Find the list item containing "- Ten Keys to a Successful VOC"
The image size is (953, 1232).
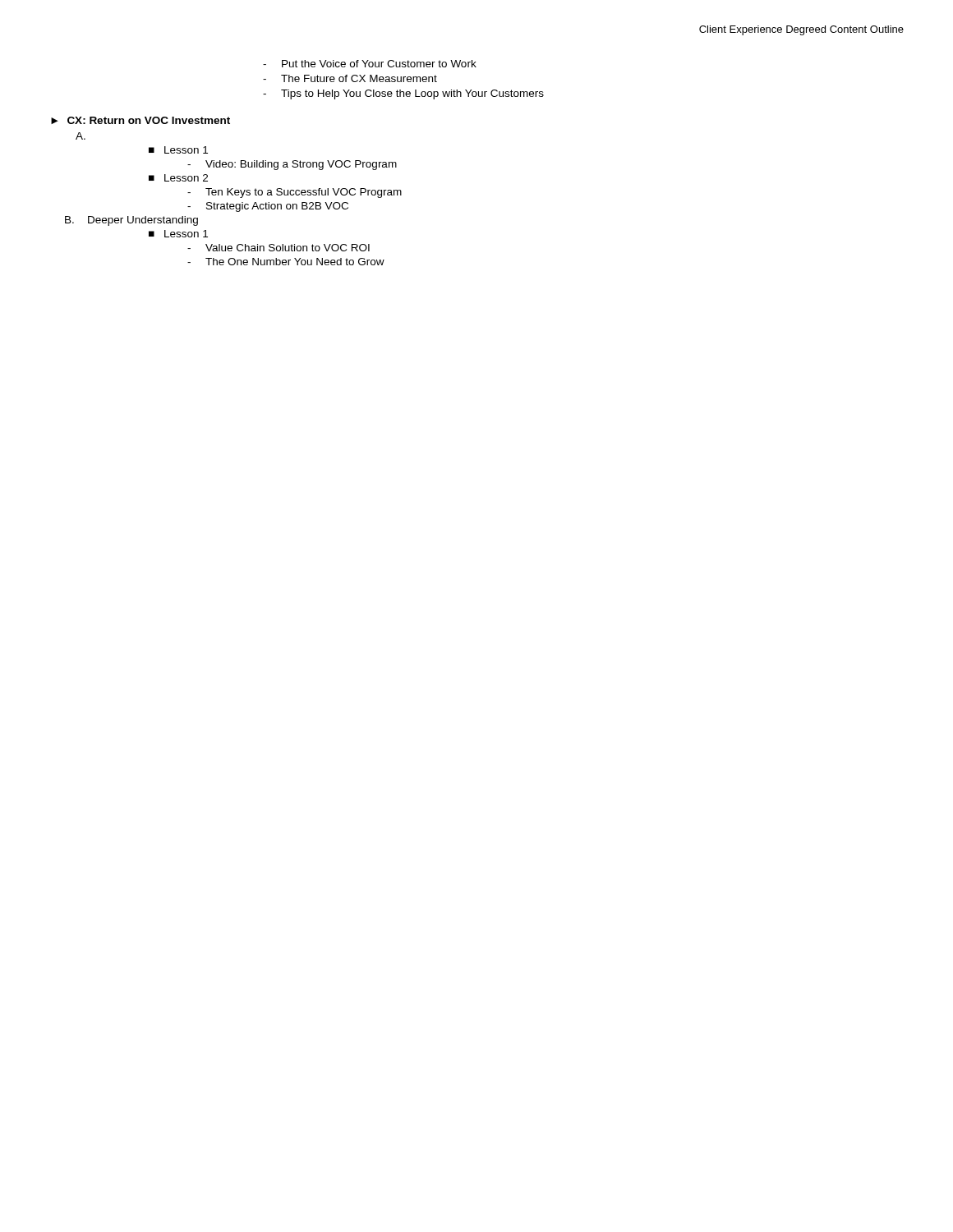coord(295,192)
